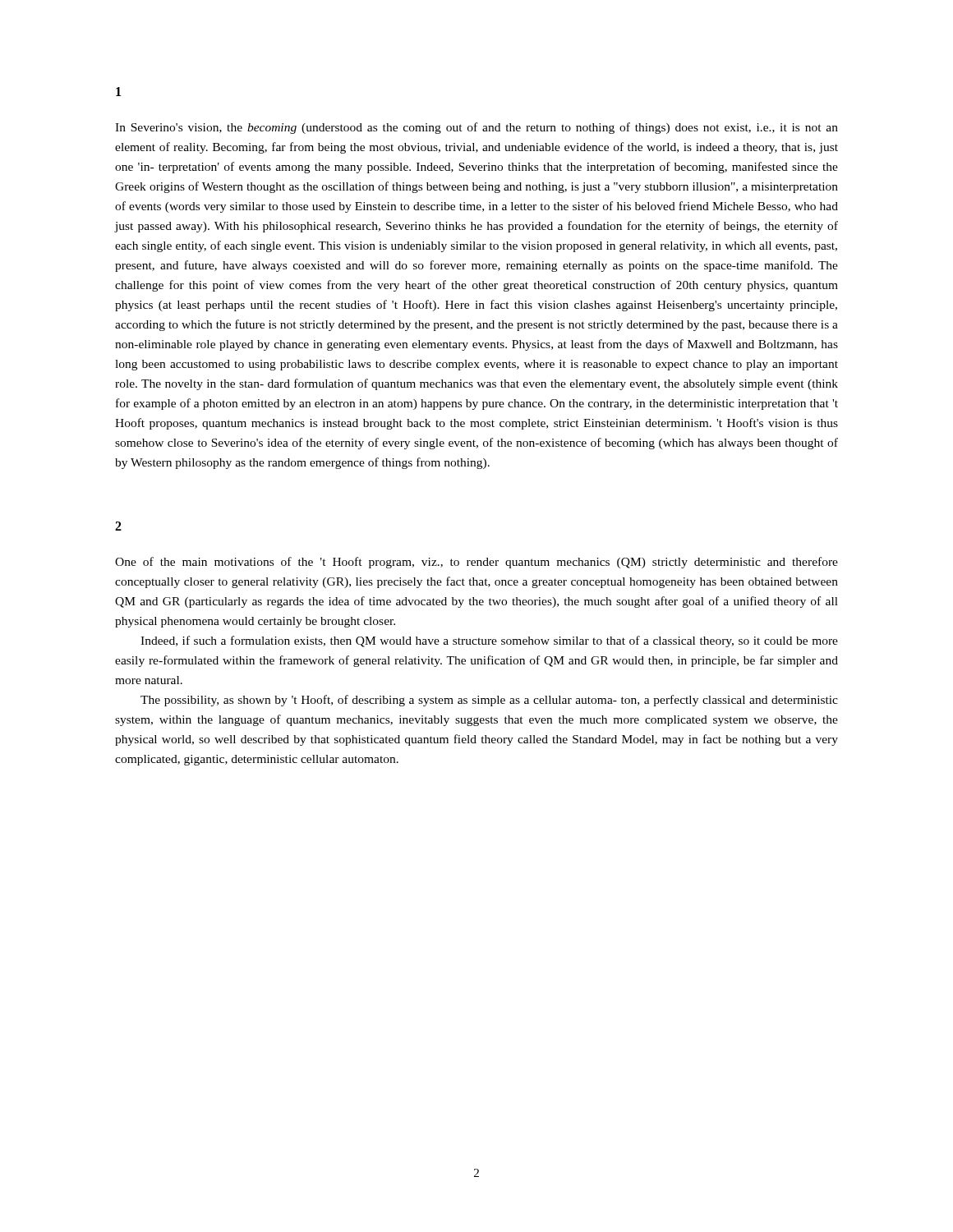Locate the block of text that opens with "The possibility, as shown by"

click(476, 729)
